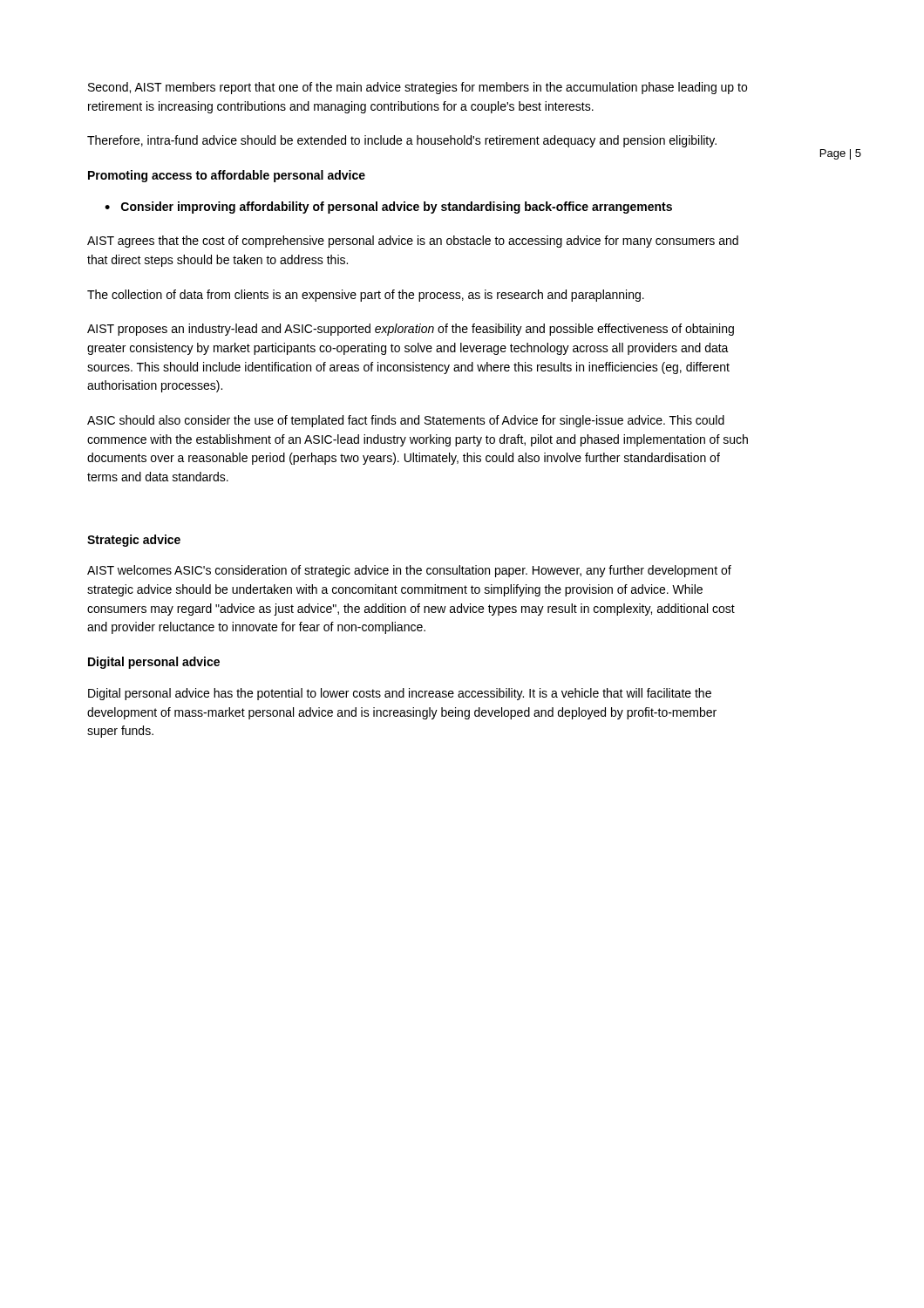Find the element starting "The collection of"
The image size is (924, 1308).
point(366,294)
